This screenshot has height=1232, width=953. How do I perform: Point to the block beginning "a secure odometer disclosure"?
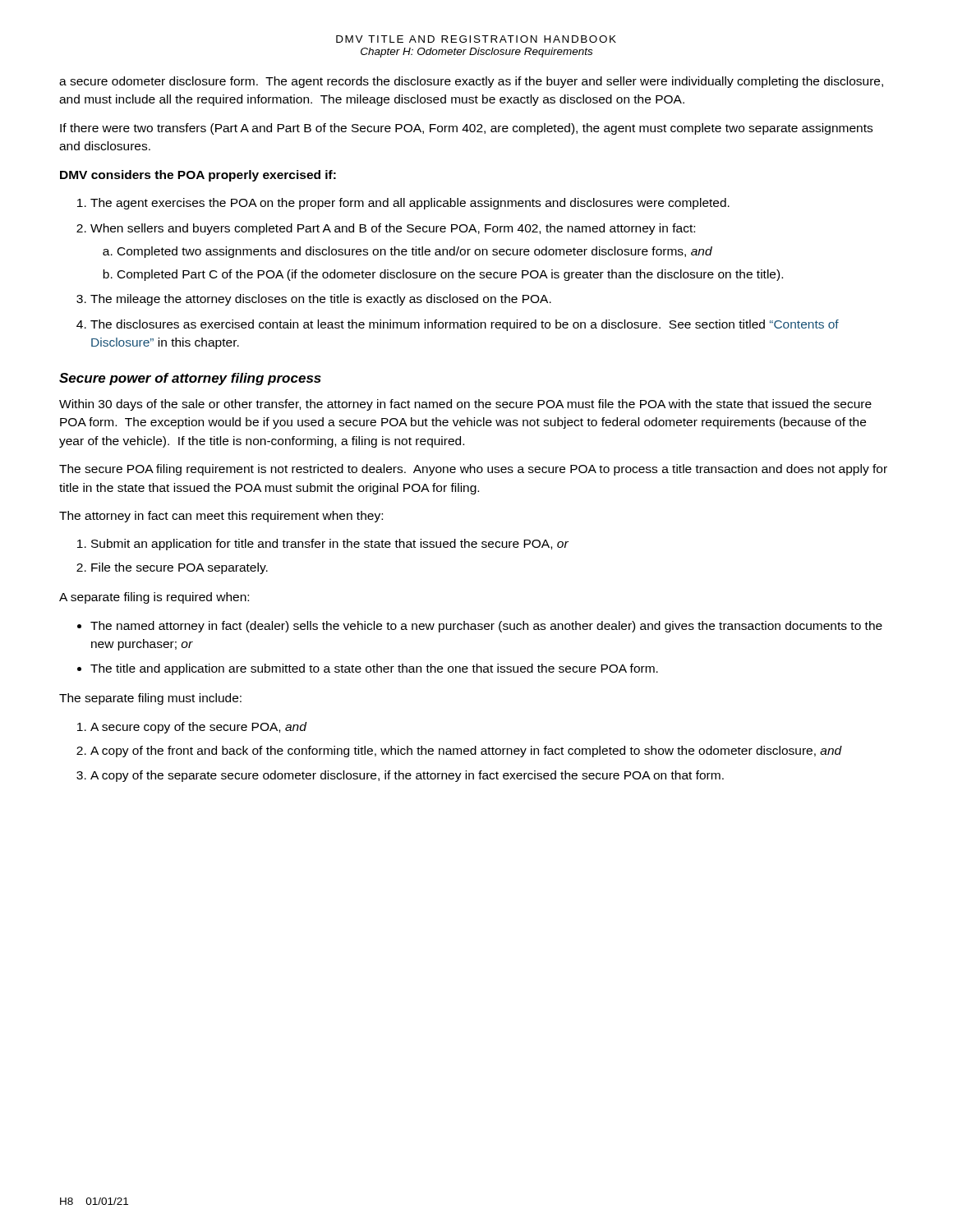click(x=472, y=90)
